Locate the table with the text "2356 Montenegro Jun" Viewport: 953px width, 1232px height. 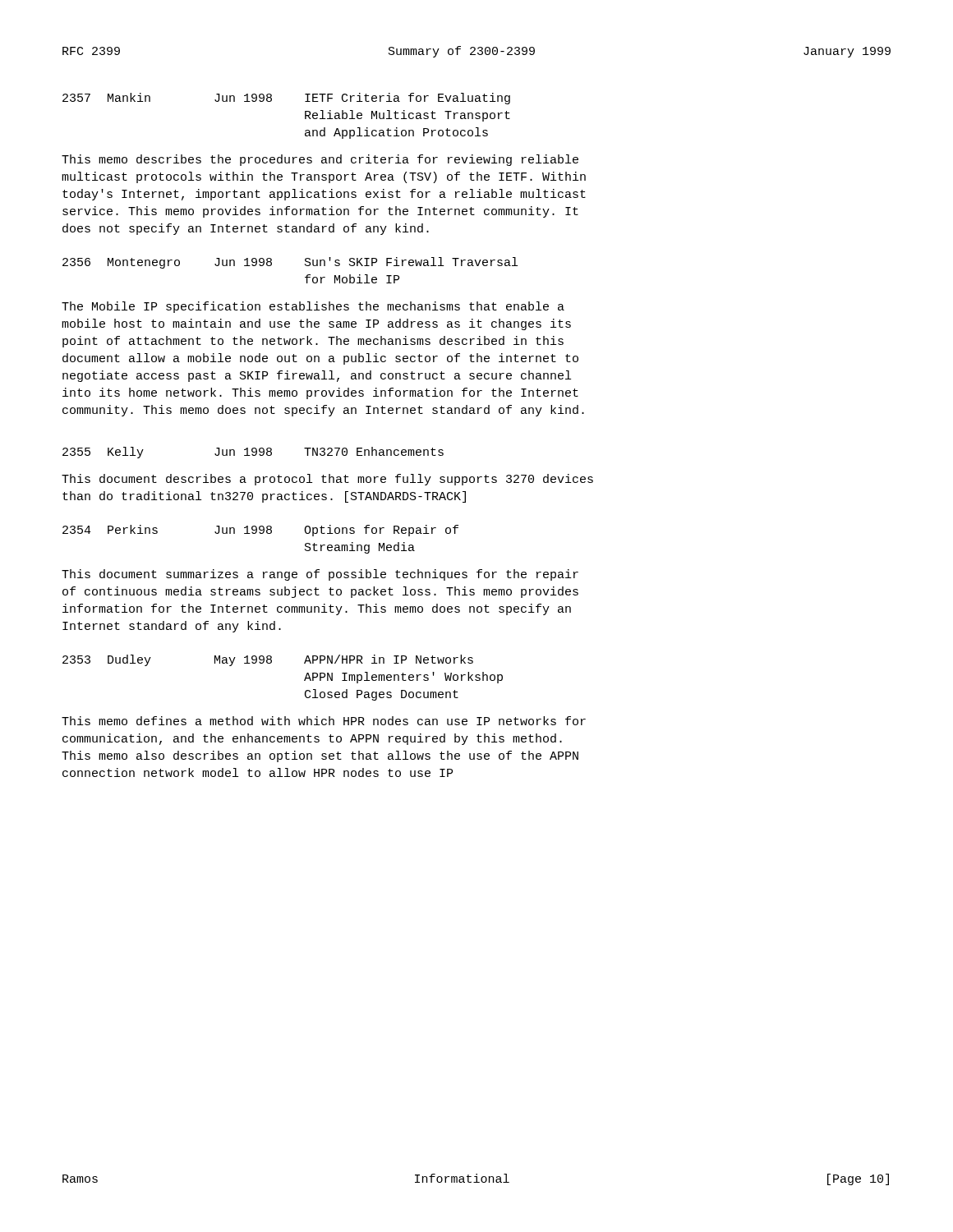(476, 272)
